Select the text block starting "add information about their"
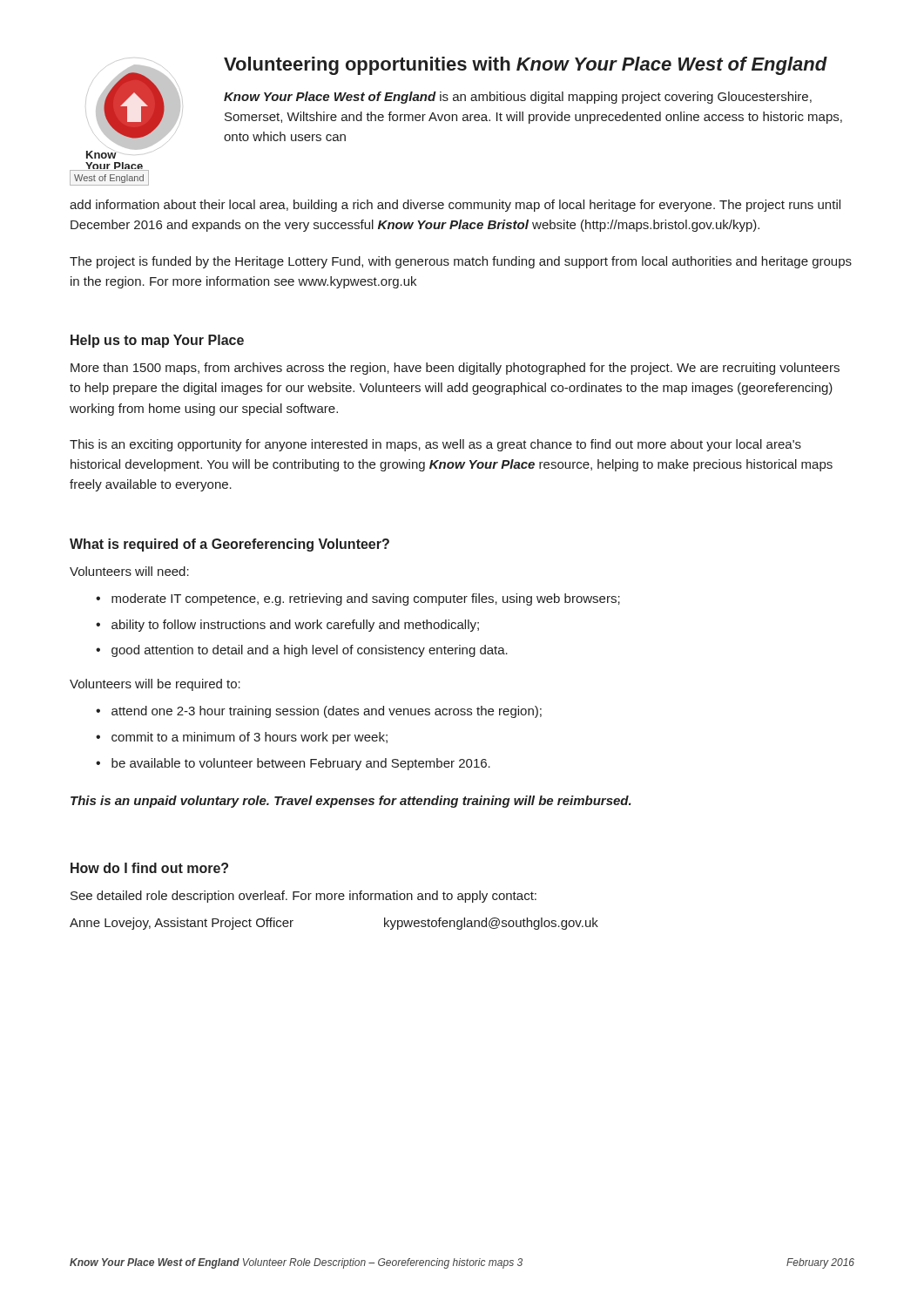This screenshot has width=924, height=1307. click(x=455, y=214)
